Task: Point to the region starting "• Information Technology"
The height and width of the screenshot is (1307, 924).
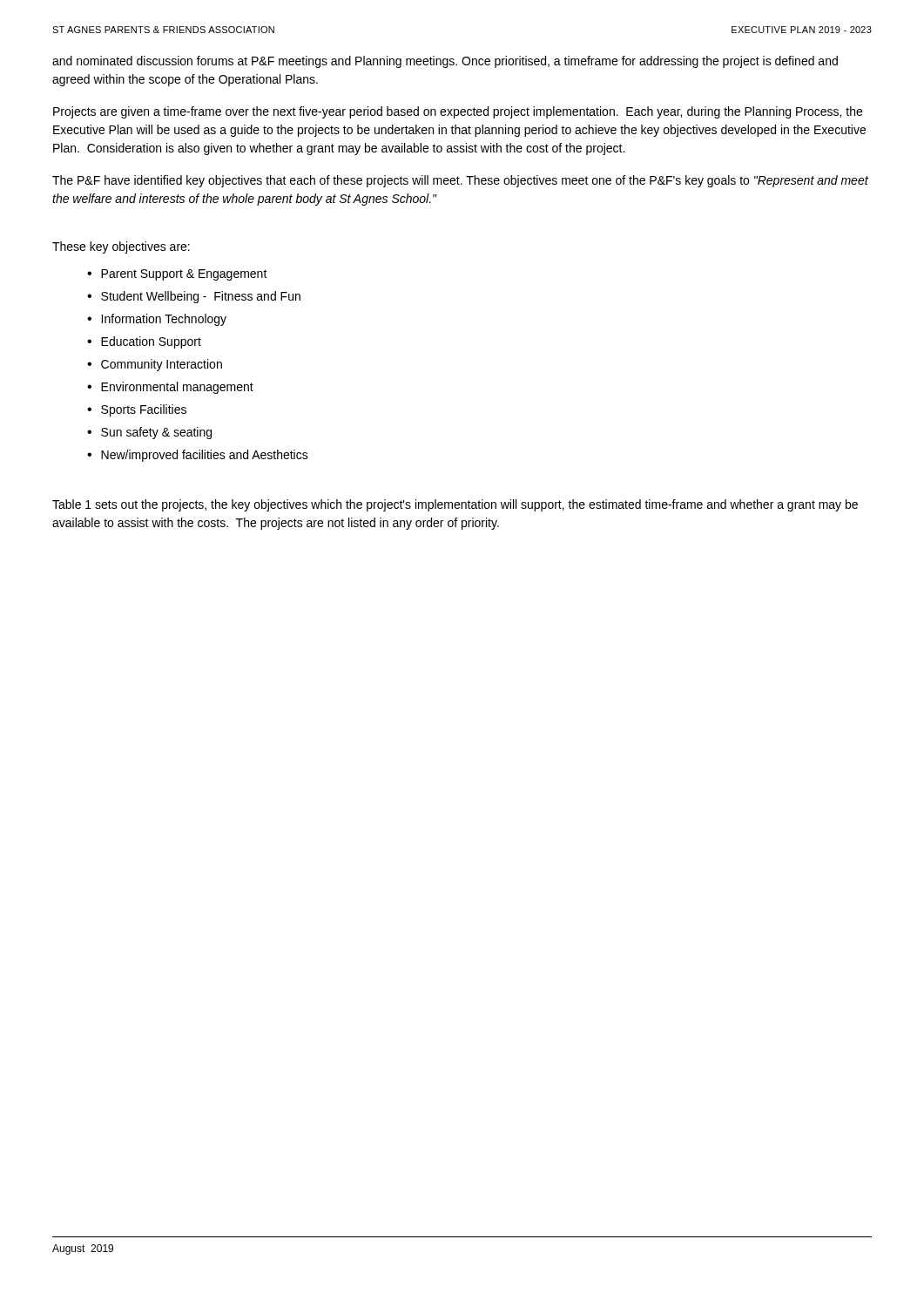Action: pos(157,319)
